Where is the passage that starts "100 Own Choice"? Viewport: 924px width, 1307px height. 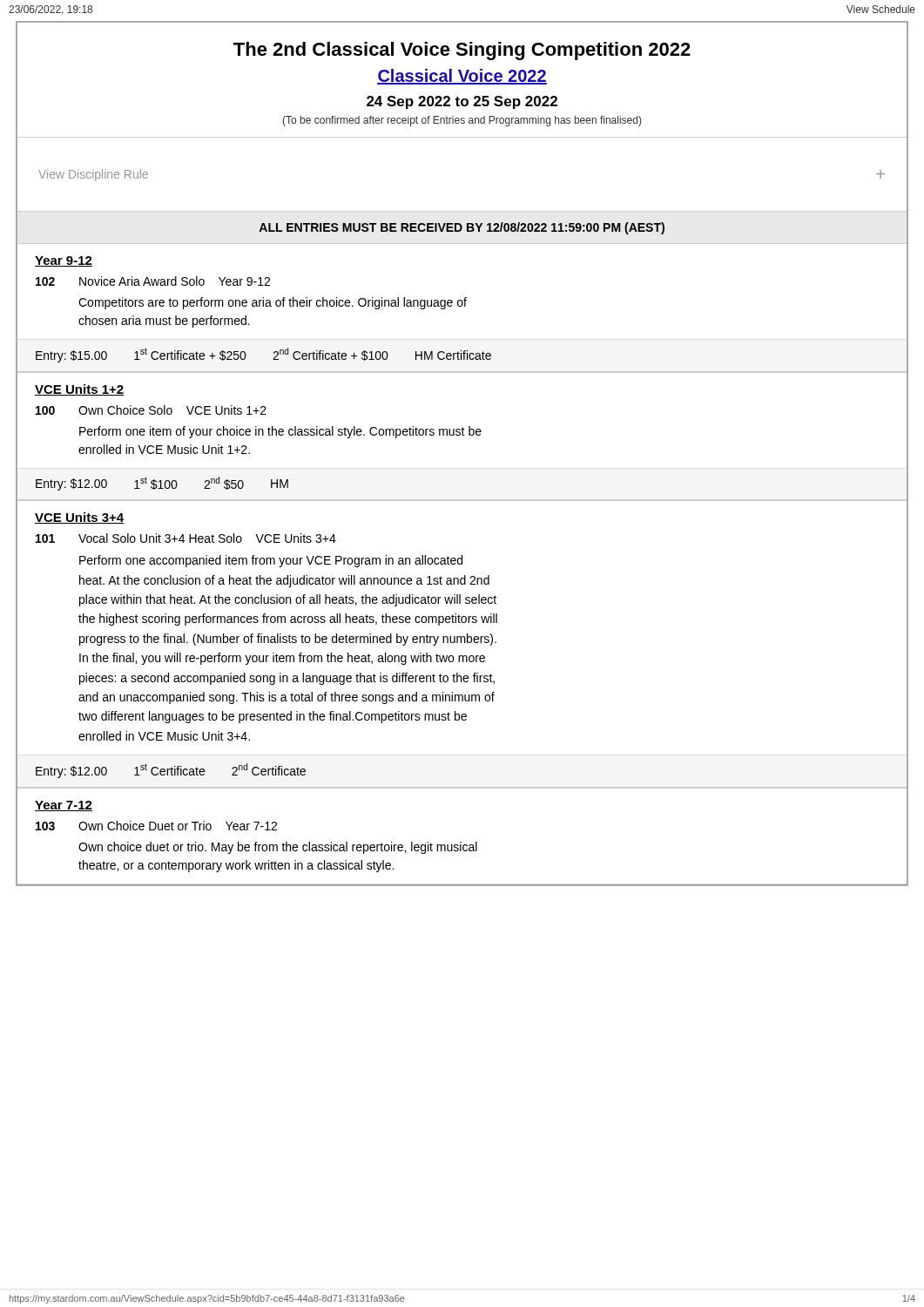point(151,410)
